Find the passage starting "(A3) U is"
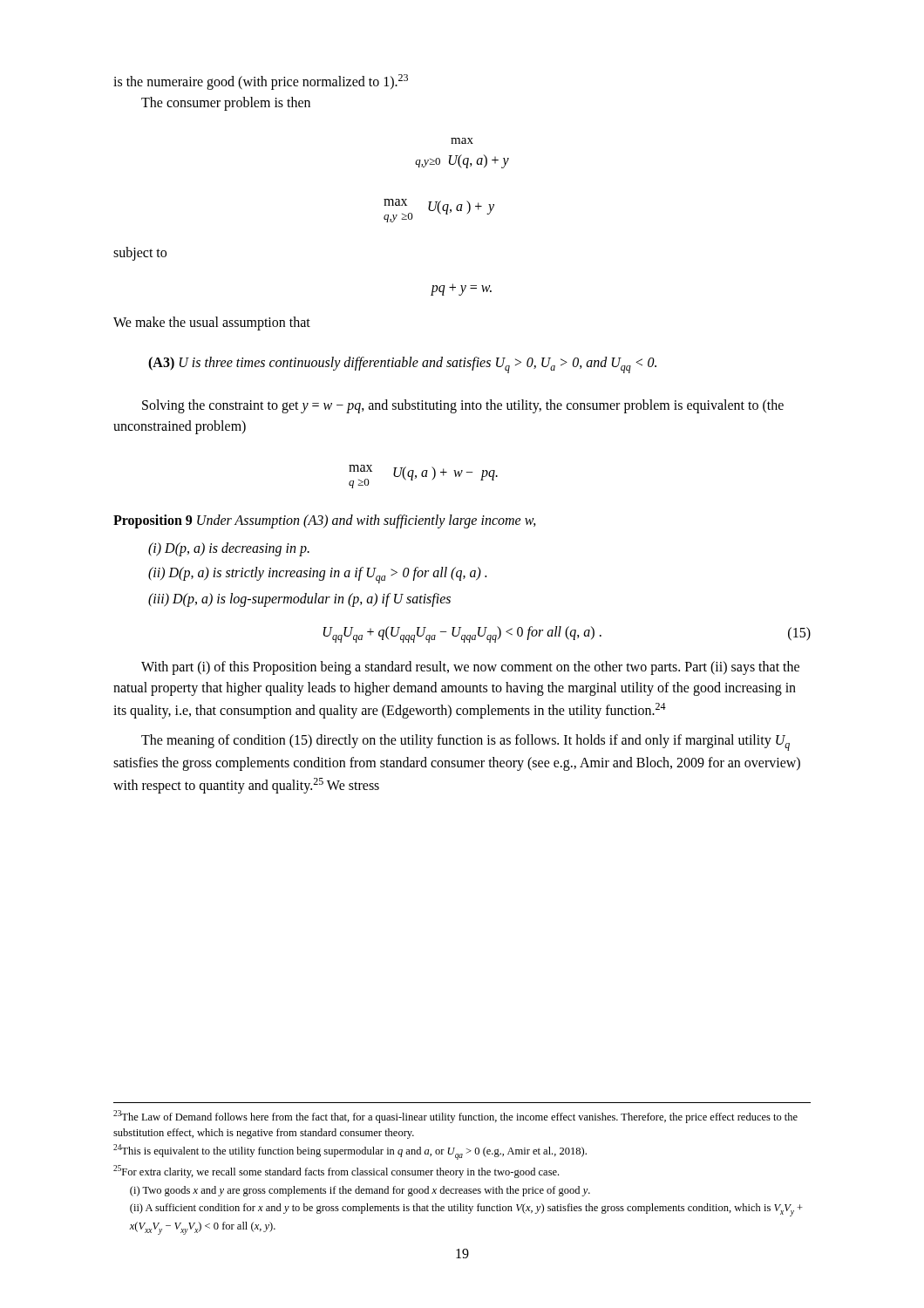Screen dimensions: 1308x924 403,364
